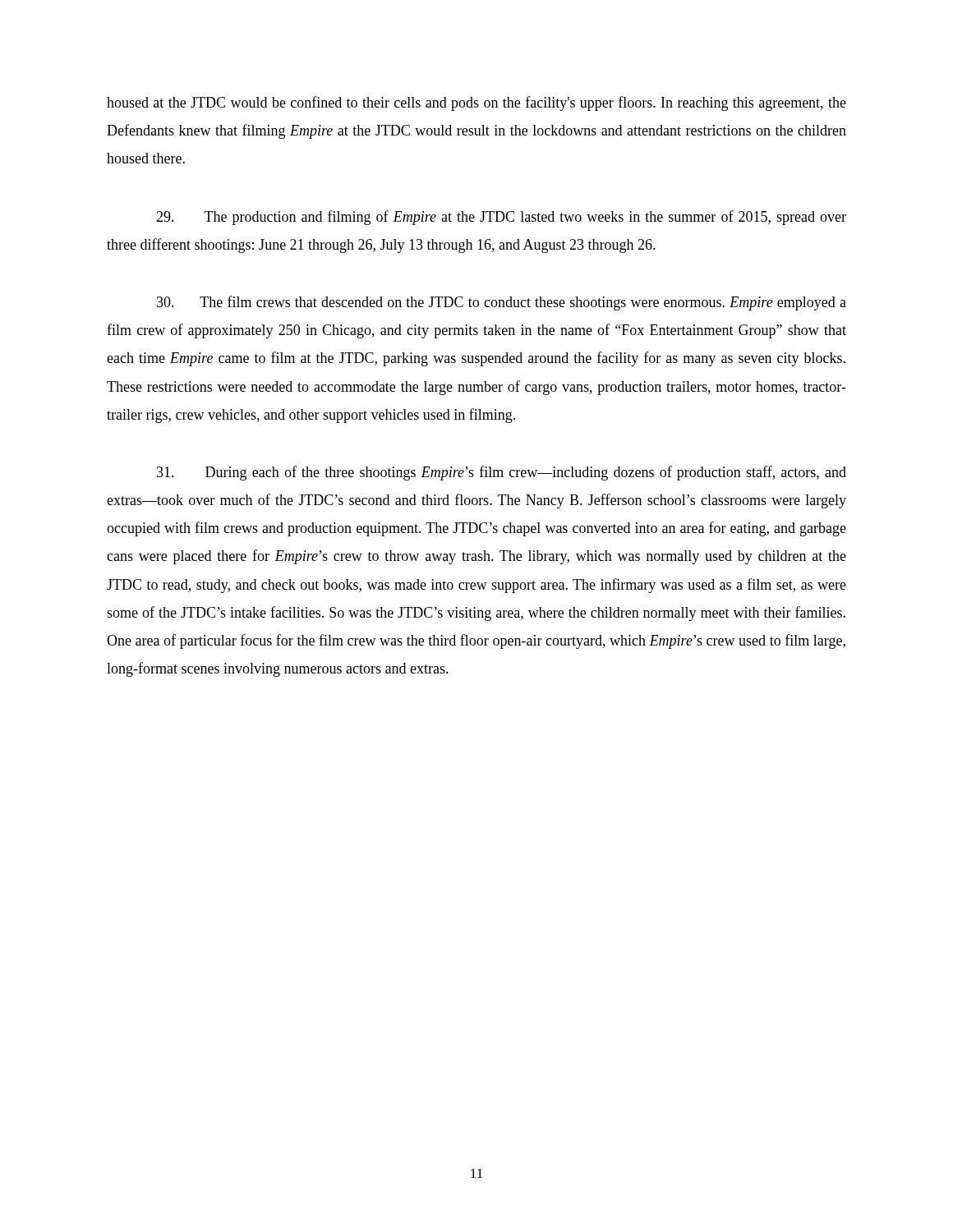Find the text block that says "The production and filming of Empire"
The width and height of the screenshot is (953, 1232).
tap(476, 231)
